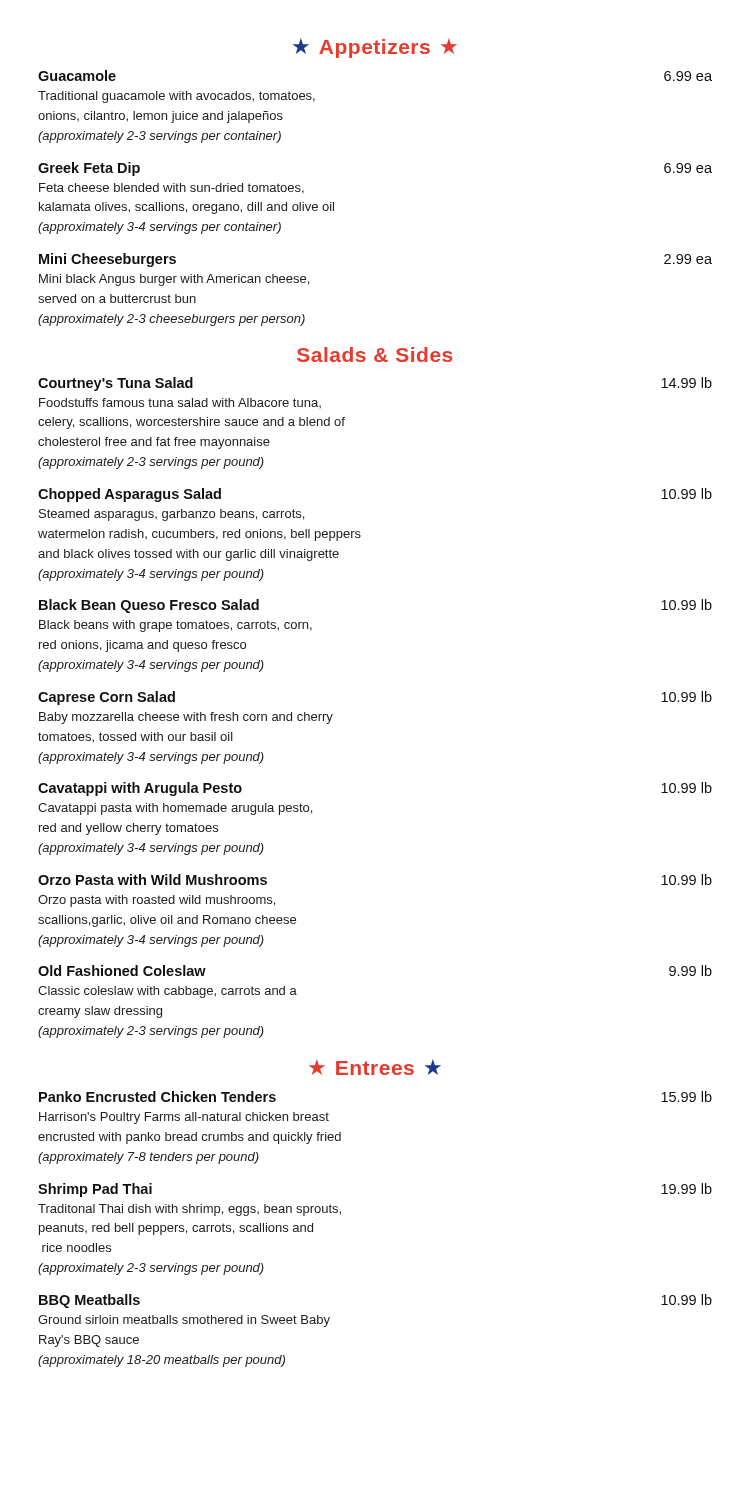Click on the passage starting "Black Bean Queso Fresco Salad Black"
The image size is (750, 1500).
(x=152, y=606)
